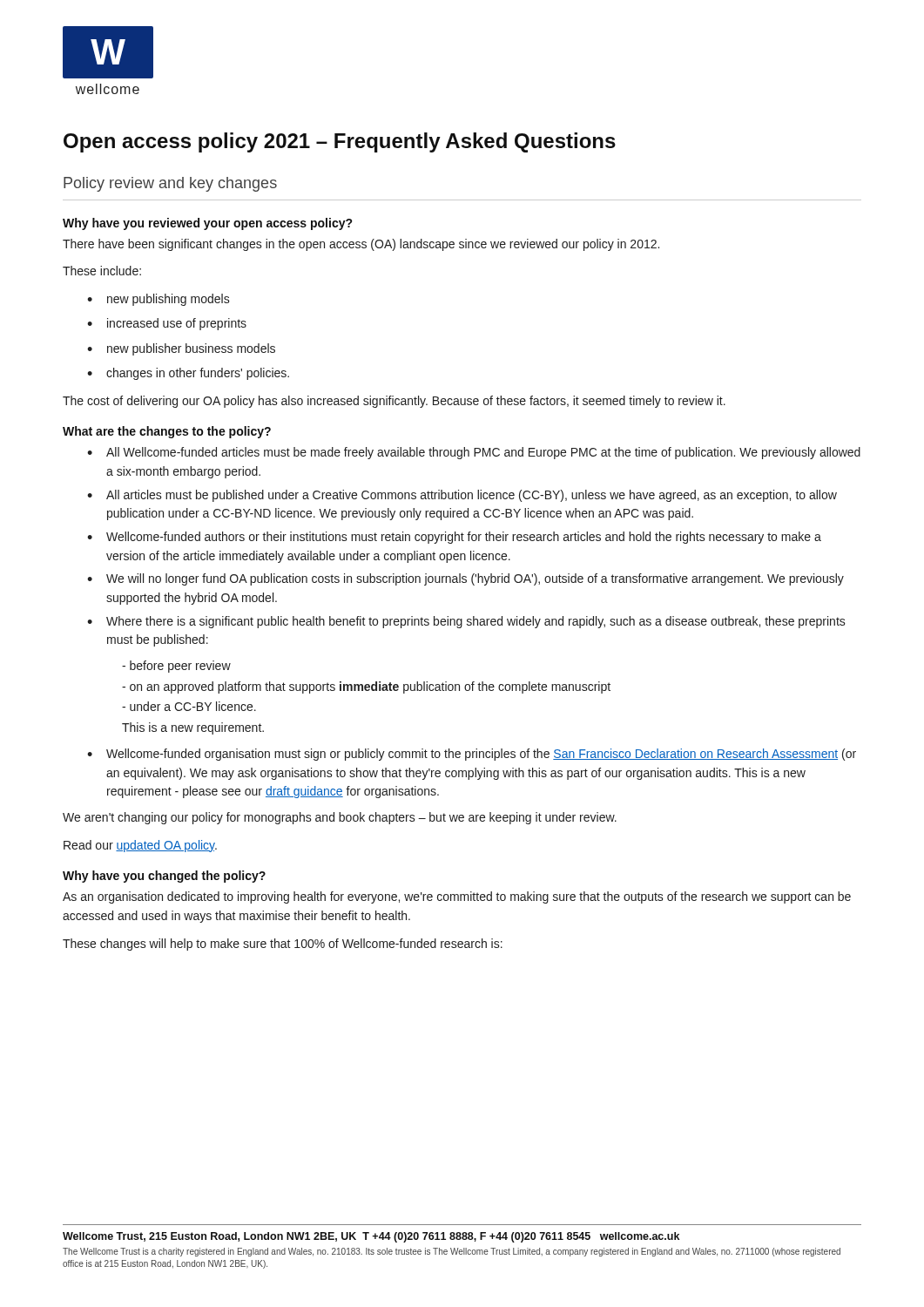Locate the block of text that opens with "• Where there is a significant public health"

(474, 631)
